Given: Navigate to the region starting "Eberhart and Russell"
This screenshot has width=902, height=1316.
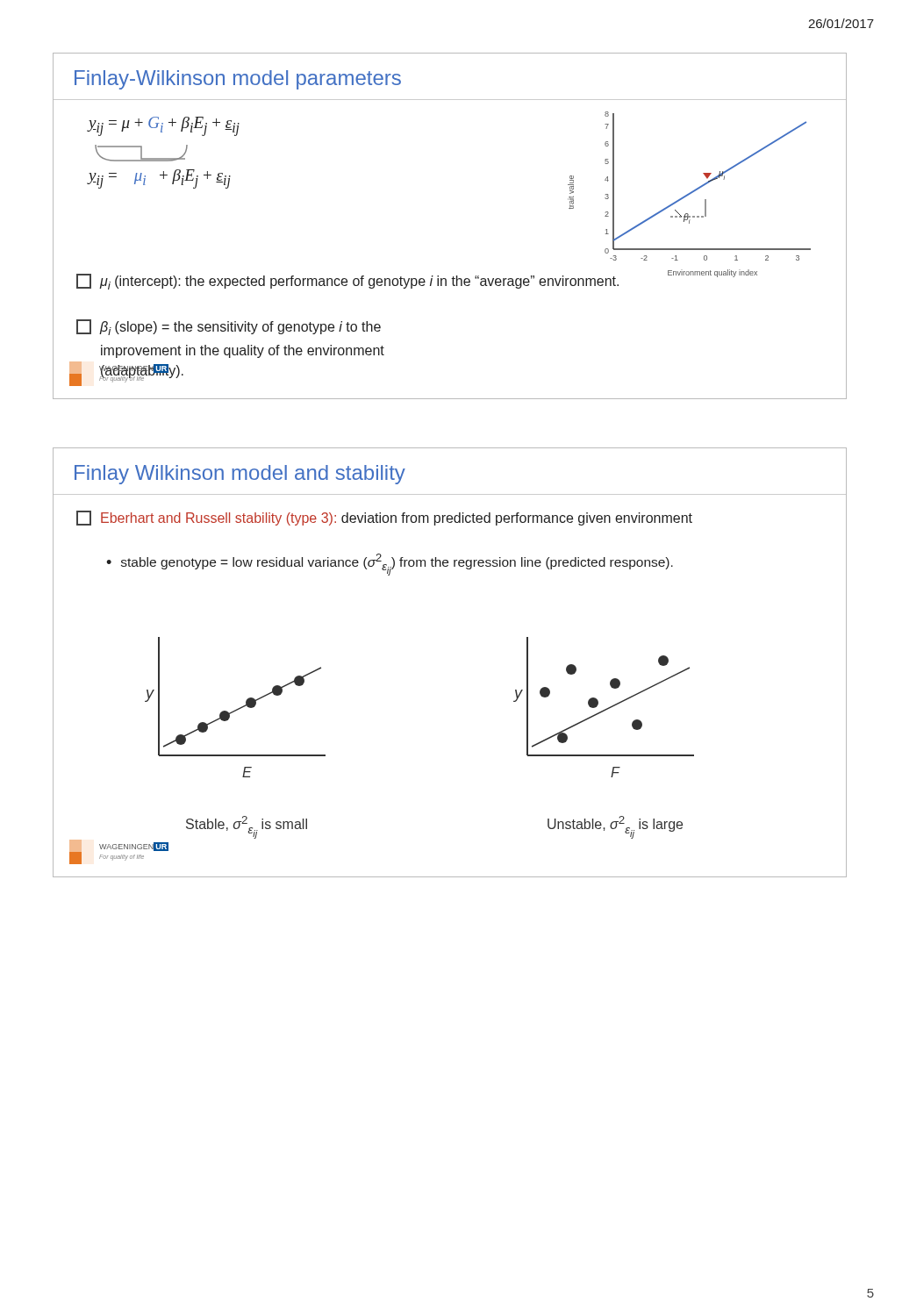Looking at the screenshot, I should click(384, 518).
